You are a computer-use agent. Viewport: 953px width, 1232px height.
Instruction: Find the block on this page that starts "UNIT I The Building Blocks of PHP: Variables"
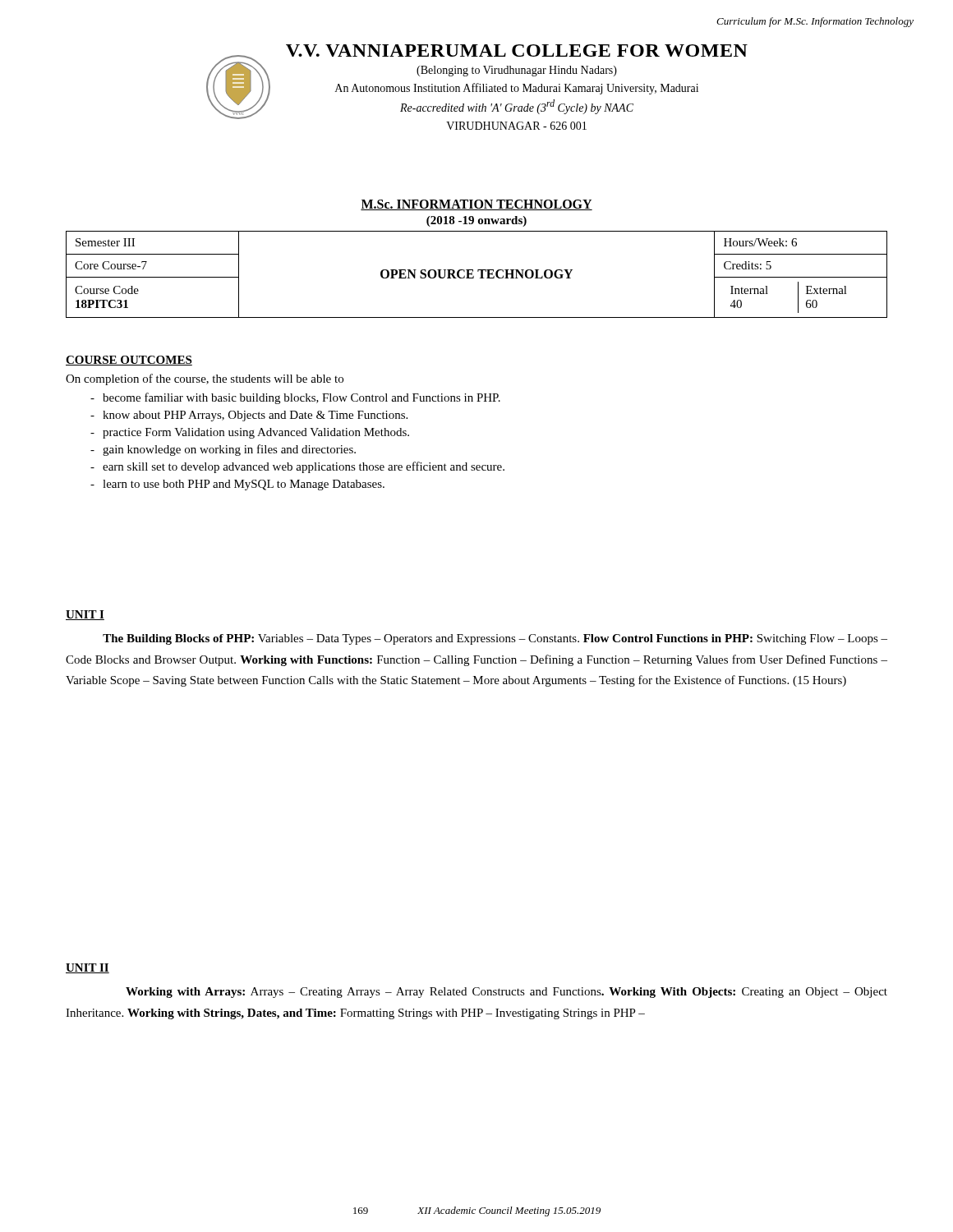pos(476,649)
